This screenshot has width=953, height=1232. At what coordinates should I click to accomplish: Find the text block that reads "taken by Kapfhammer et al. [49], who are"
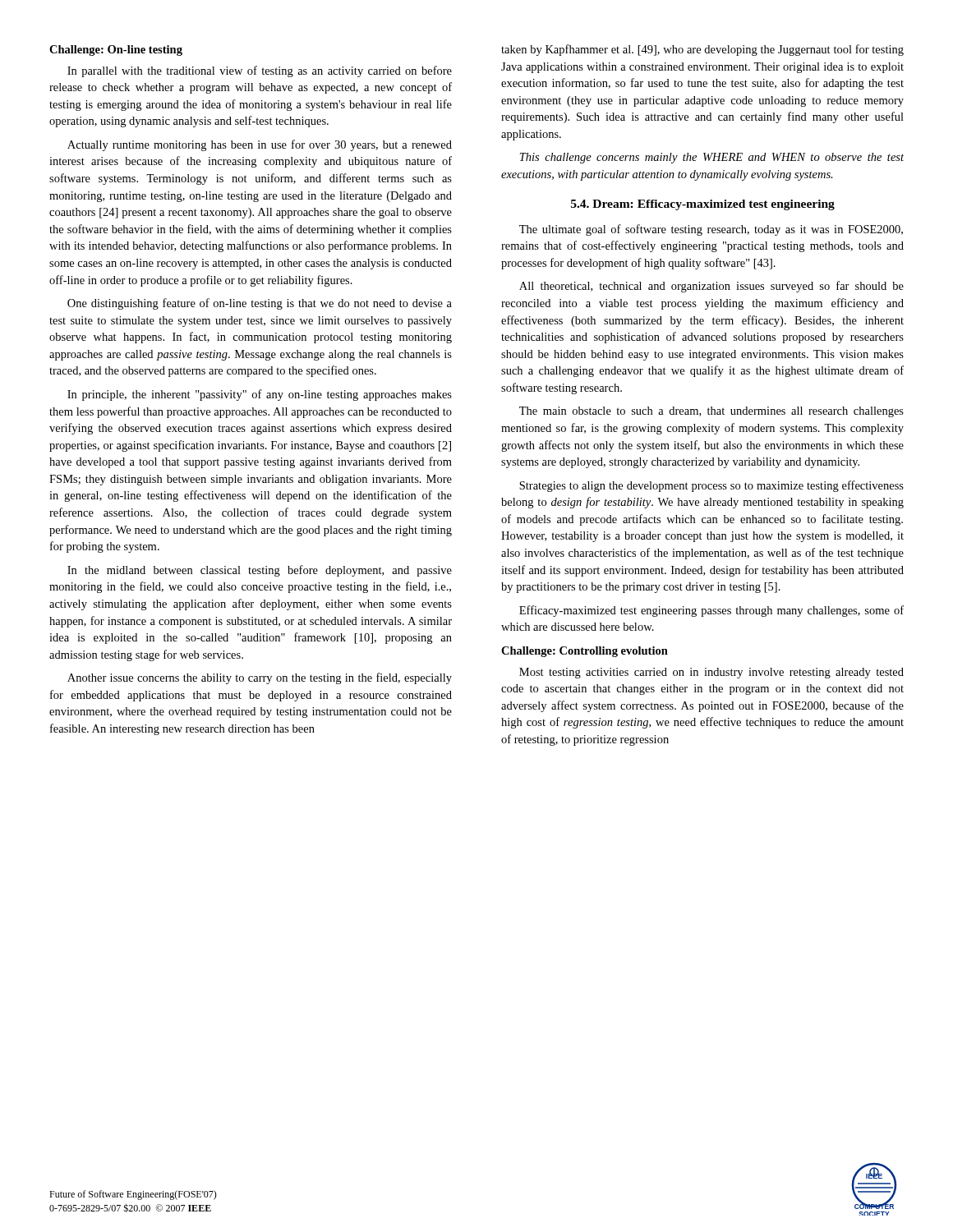pyautogui.click(x=702, y=92)
